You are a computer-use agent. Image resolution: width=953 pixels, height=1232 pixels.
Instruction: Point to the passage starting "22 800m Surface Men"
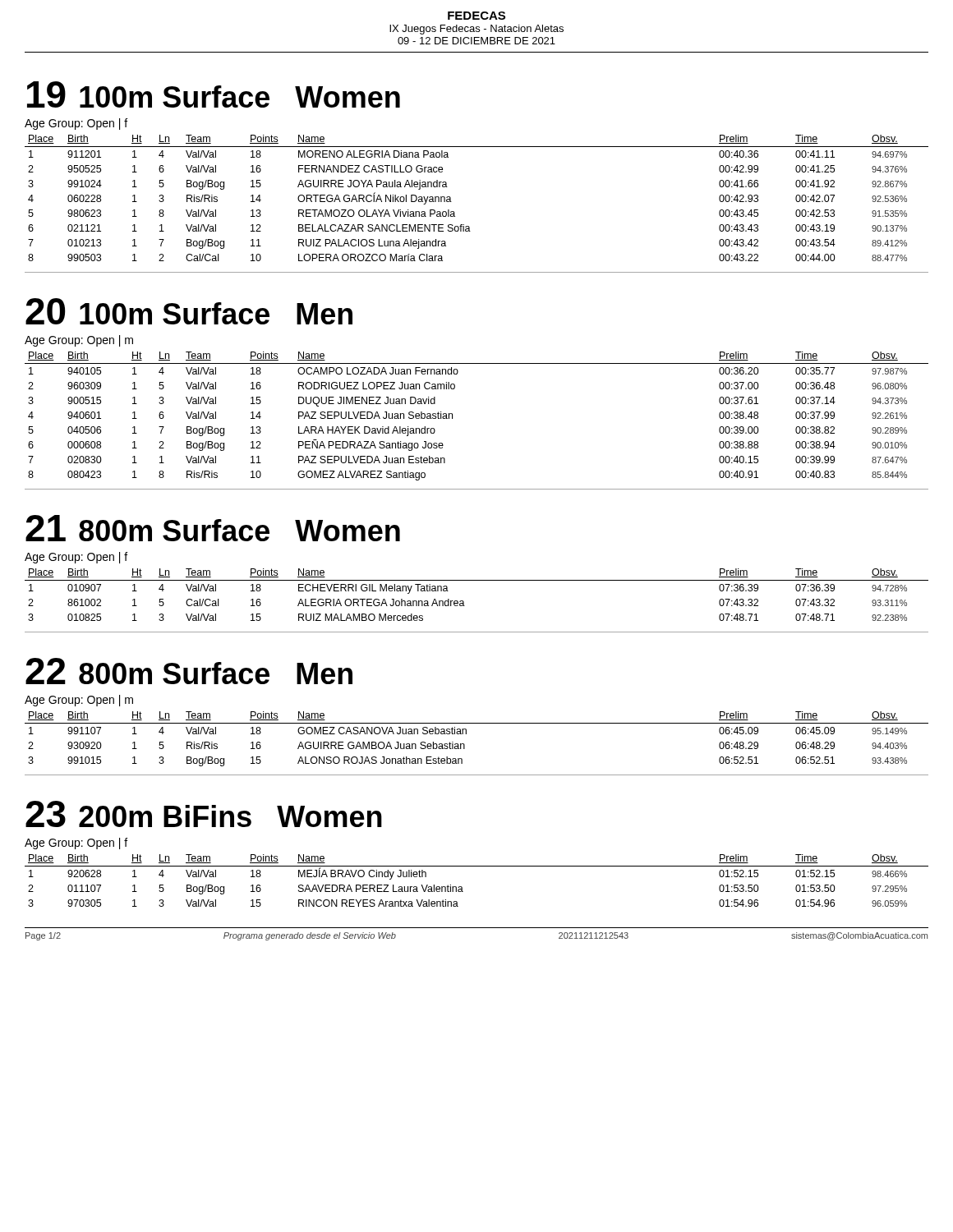tap(190, 671)
